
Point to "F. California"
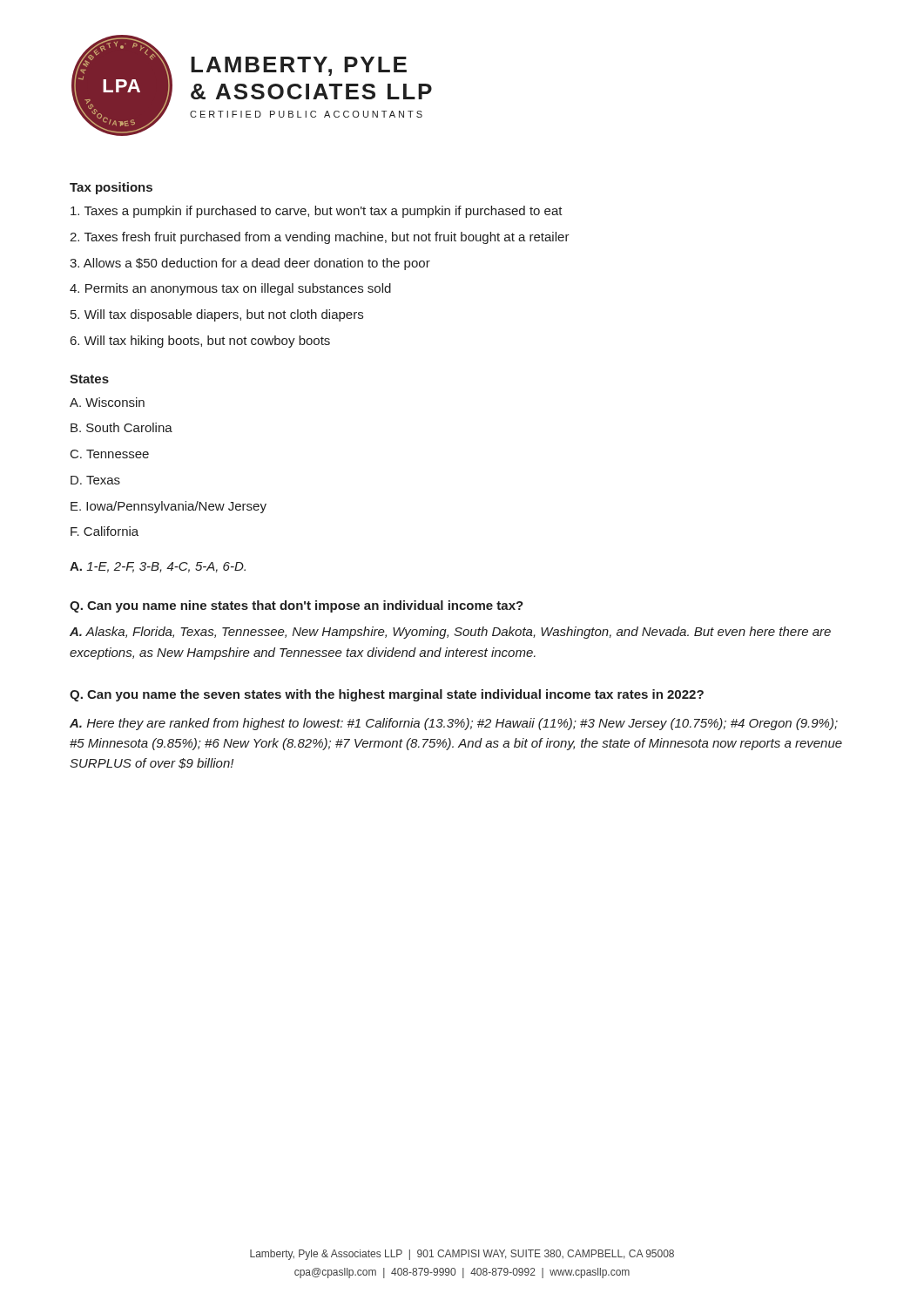[104, 531]
